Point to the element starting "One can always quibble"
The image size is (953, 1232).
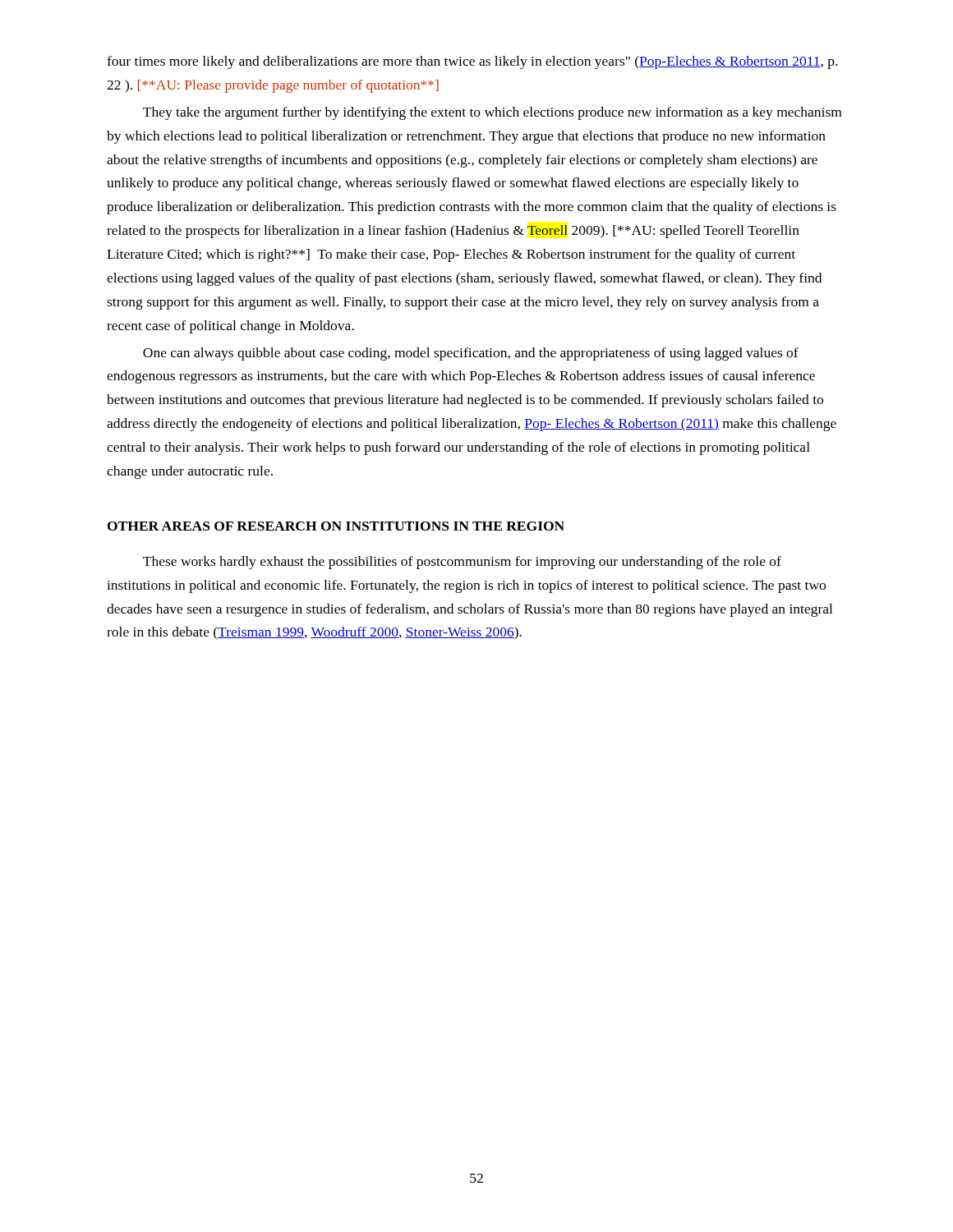476,412
